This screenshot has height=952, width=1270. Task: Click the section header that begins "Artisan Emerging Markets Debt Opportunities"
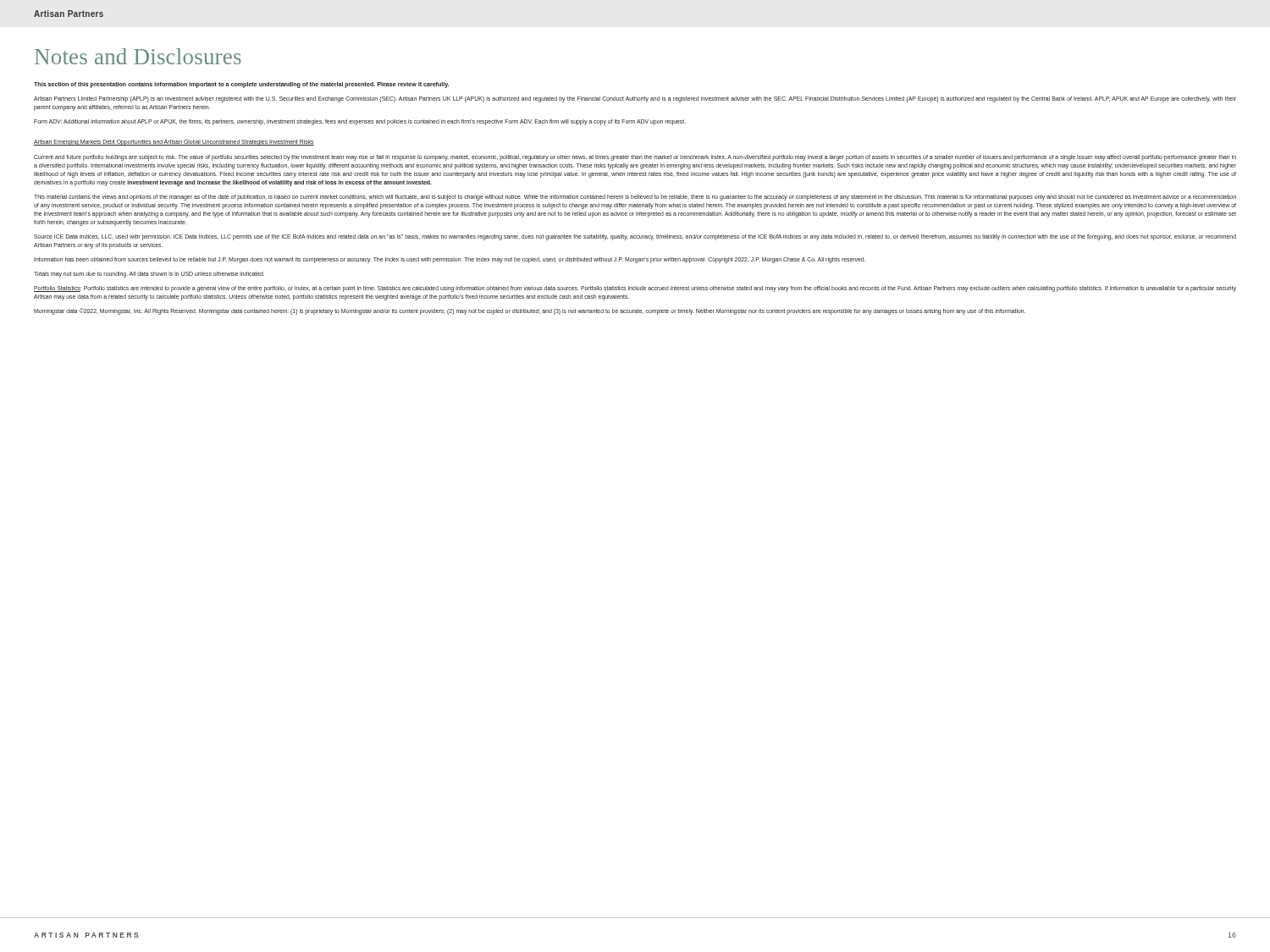(x=174, y=142)
